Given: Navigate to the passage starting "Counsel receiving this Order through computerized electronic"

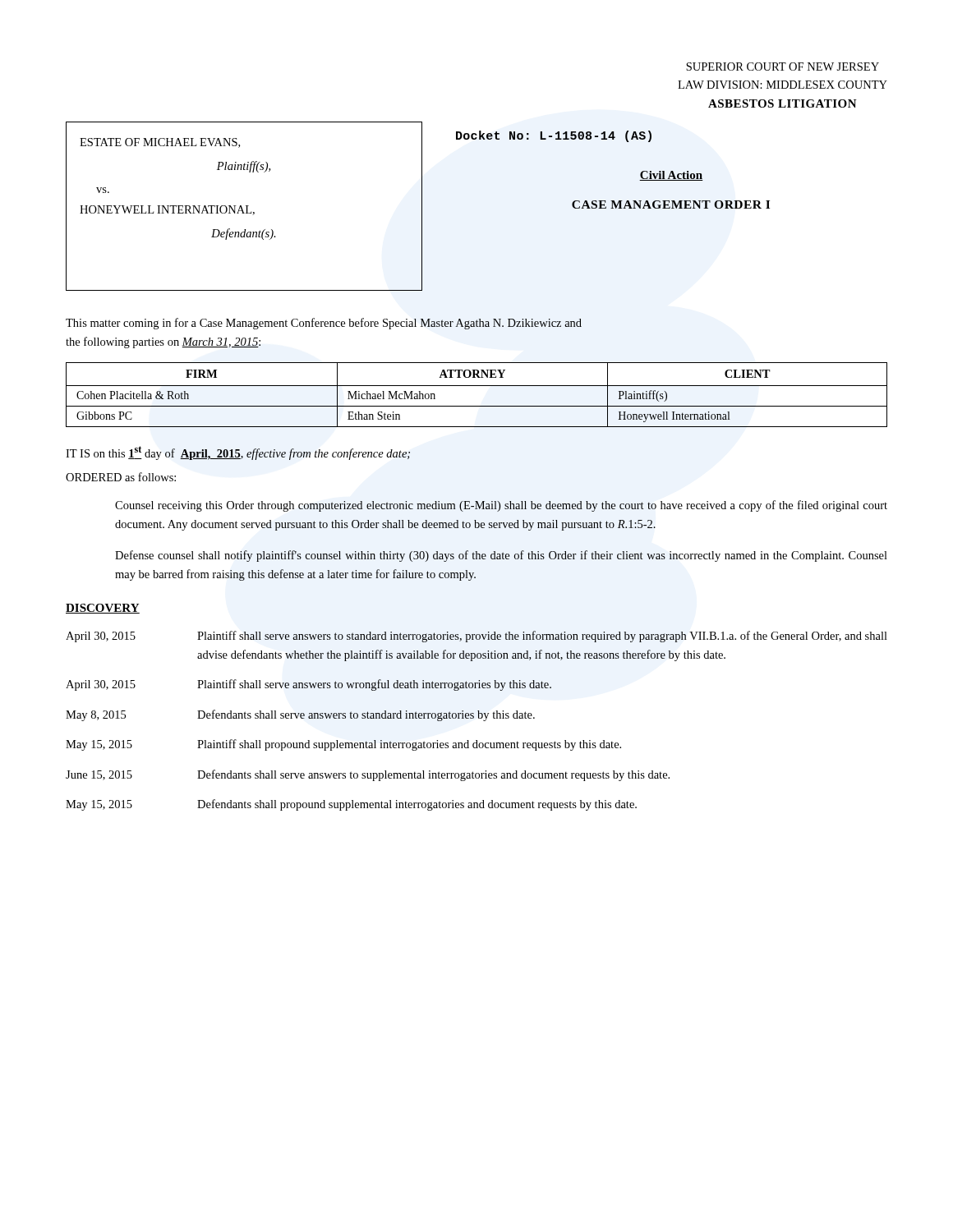Looking at the screenshot, I should [501, 515].
